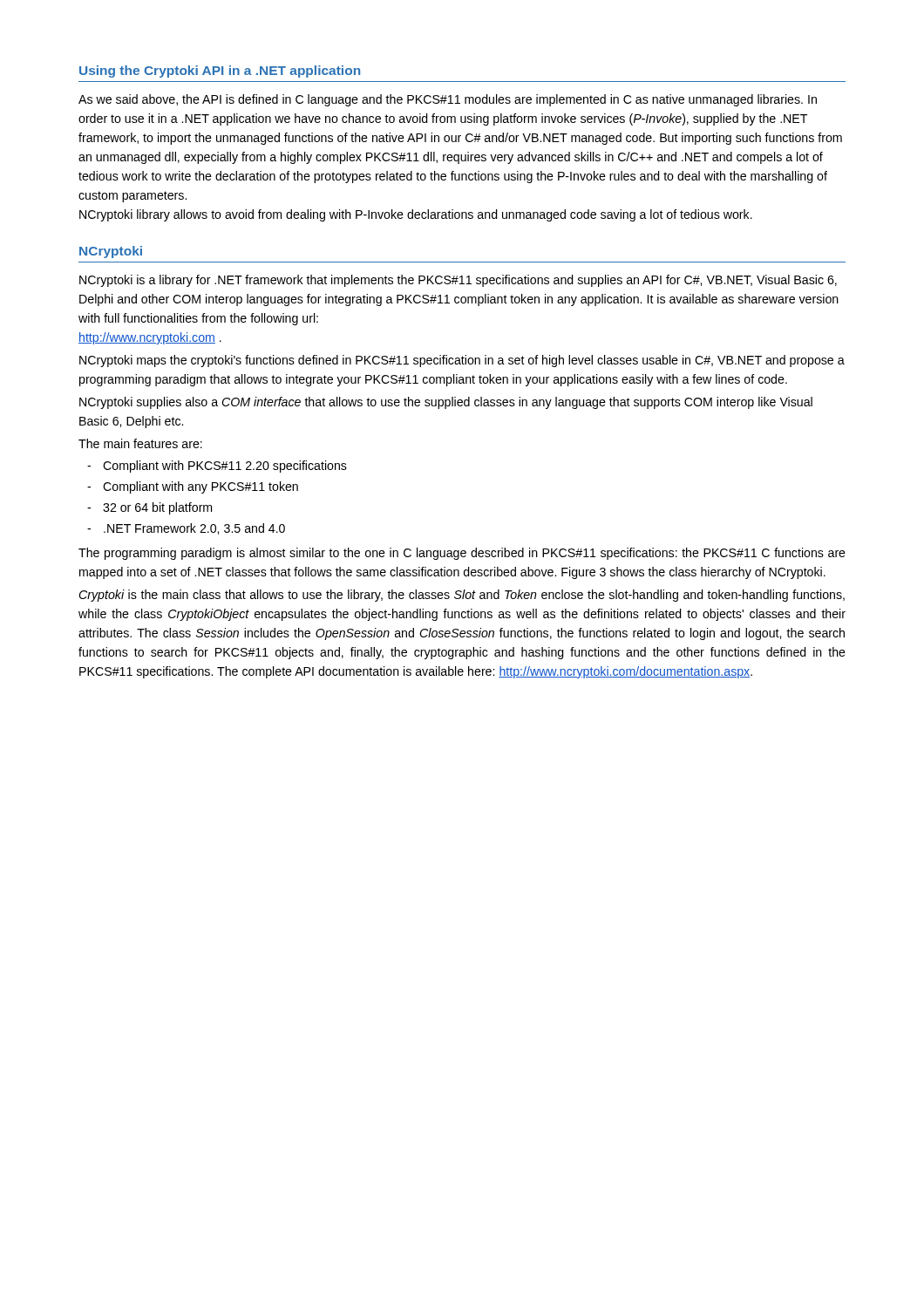Find the block on this page that starts "NCryptoki is a library for .NET framework"
The height and width of the screenshot is (1308, 924).
(459, 309)
